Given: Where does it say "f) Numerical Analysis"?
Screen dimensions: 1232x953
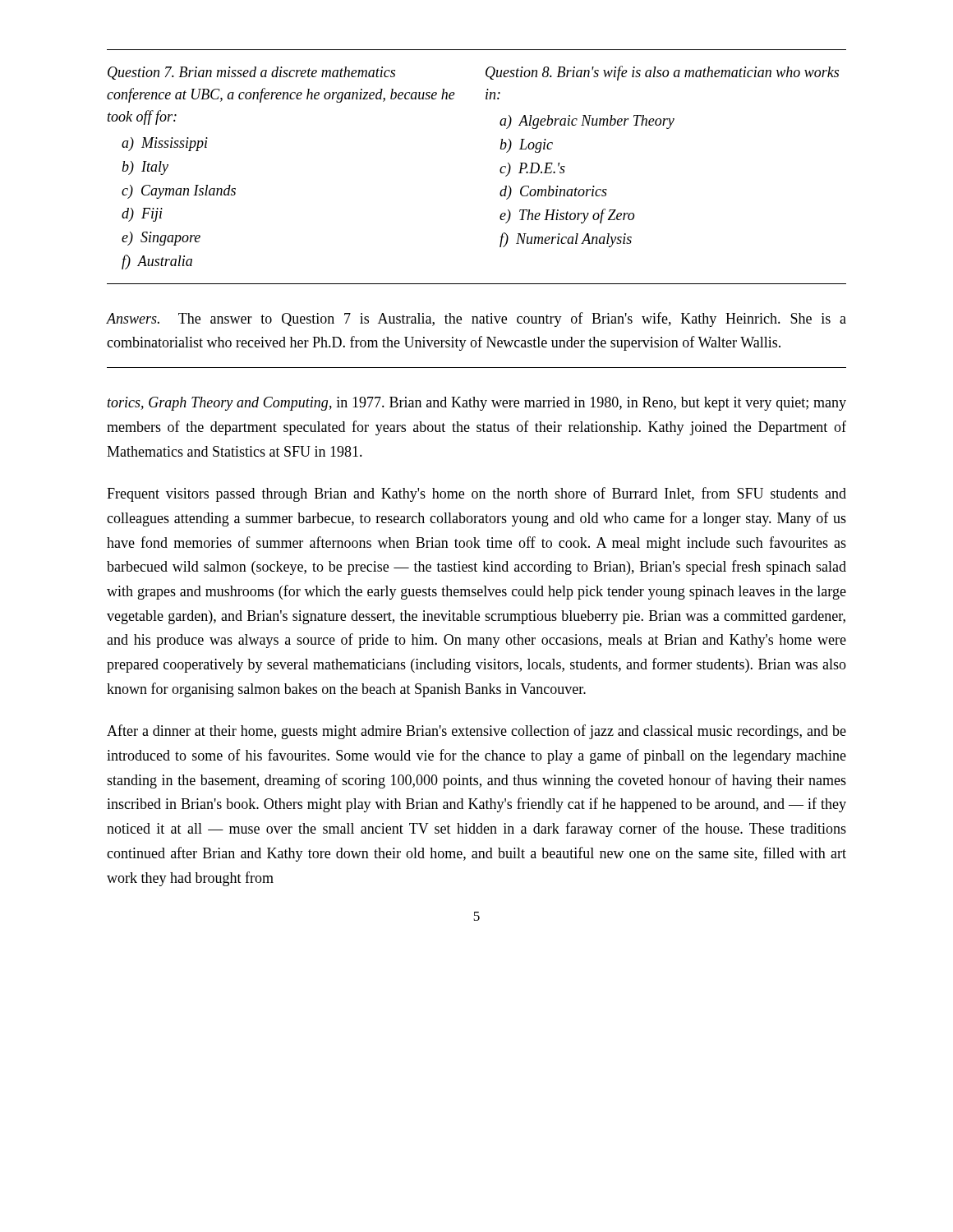Looking at the screenshot, I should tap(566, 239).
